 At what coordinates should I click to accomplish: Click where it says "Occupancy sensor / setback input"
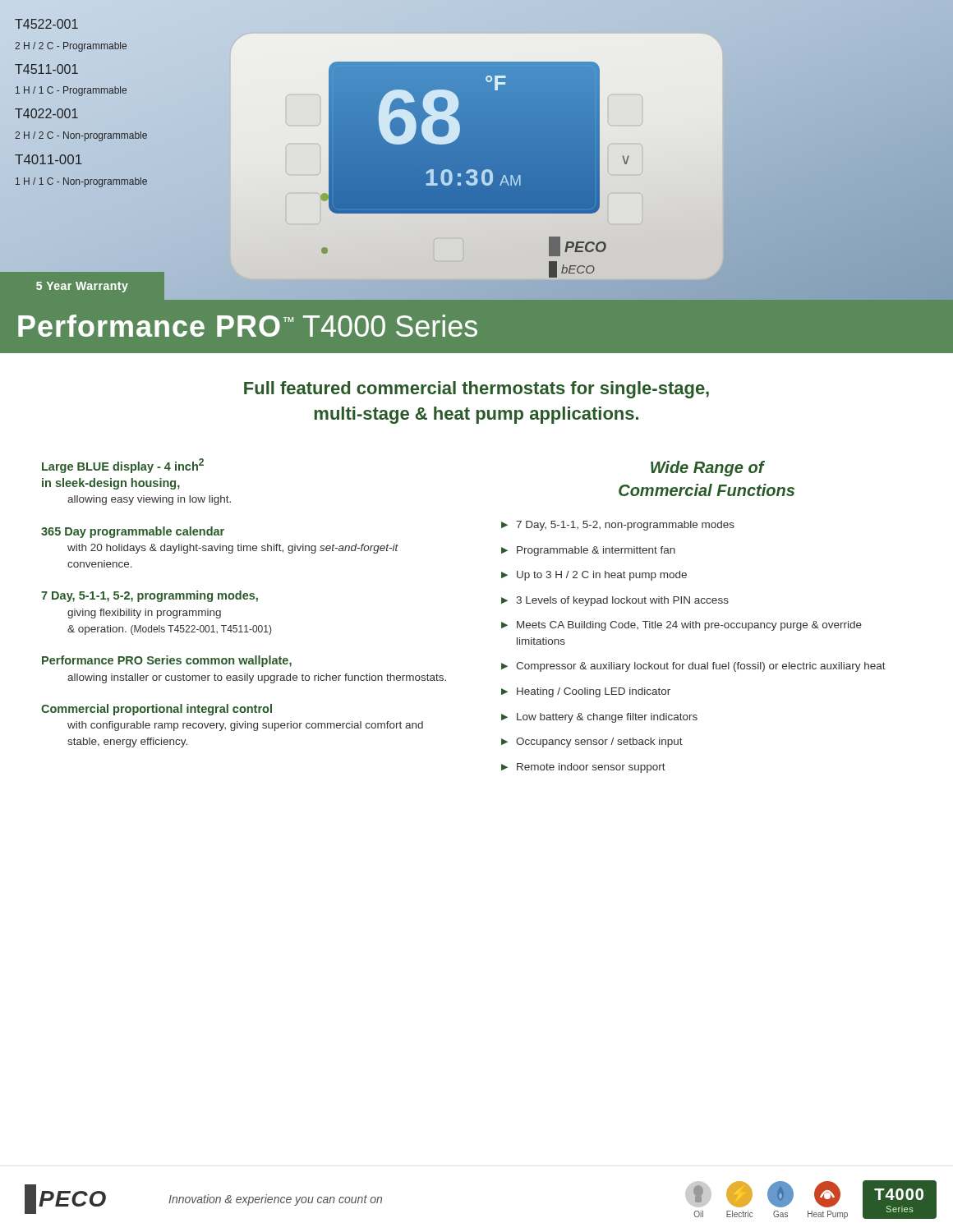point(599,741)
